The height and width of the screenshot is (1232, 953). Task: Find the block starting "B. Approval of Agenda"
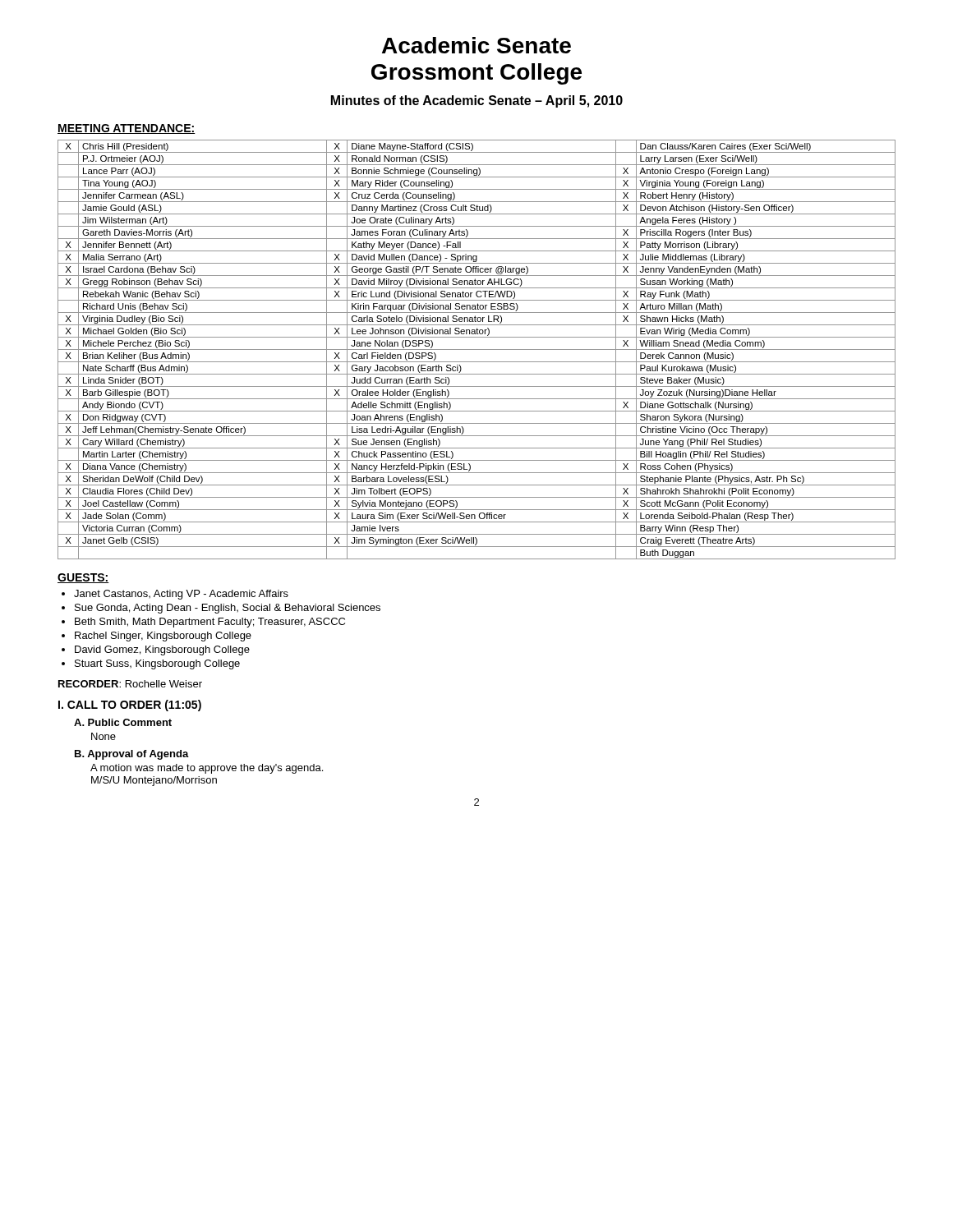pos(131,754)
